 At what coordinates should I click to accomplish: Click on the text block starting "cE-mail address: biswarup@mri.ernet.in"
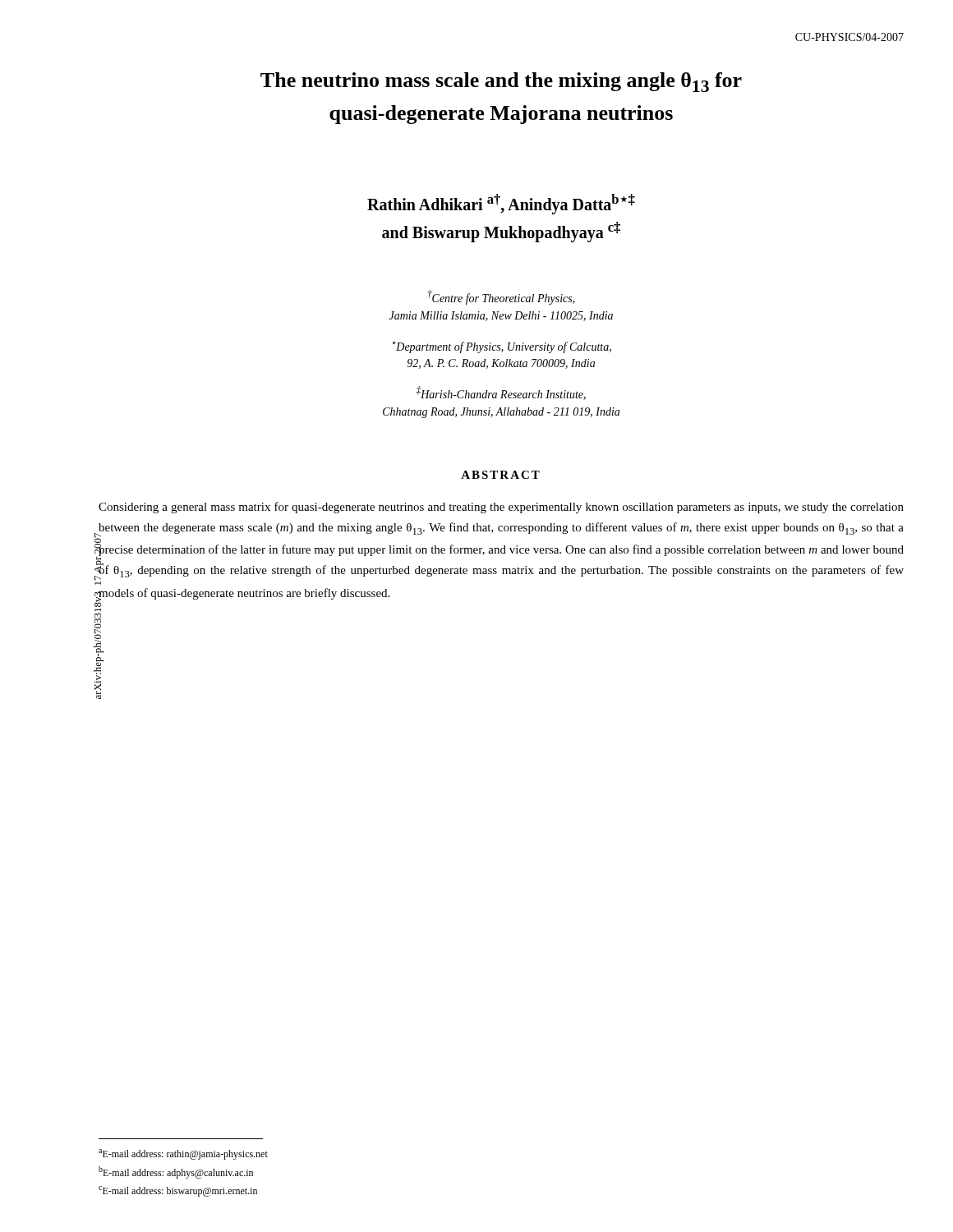tap(178, 1190)
